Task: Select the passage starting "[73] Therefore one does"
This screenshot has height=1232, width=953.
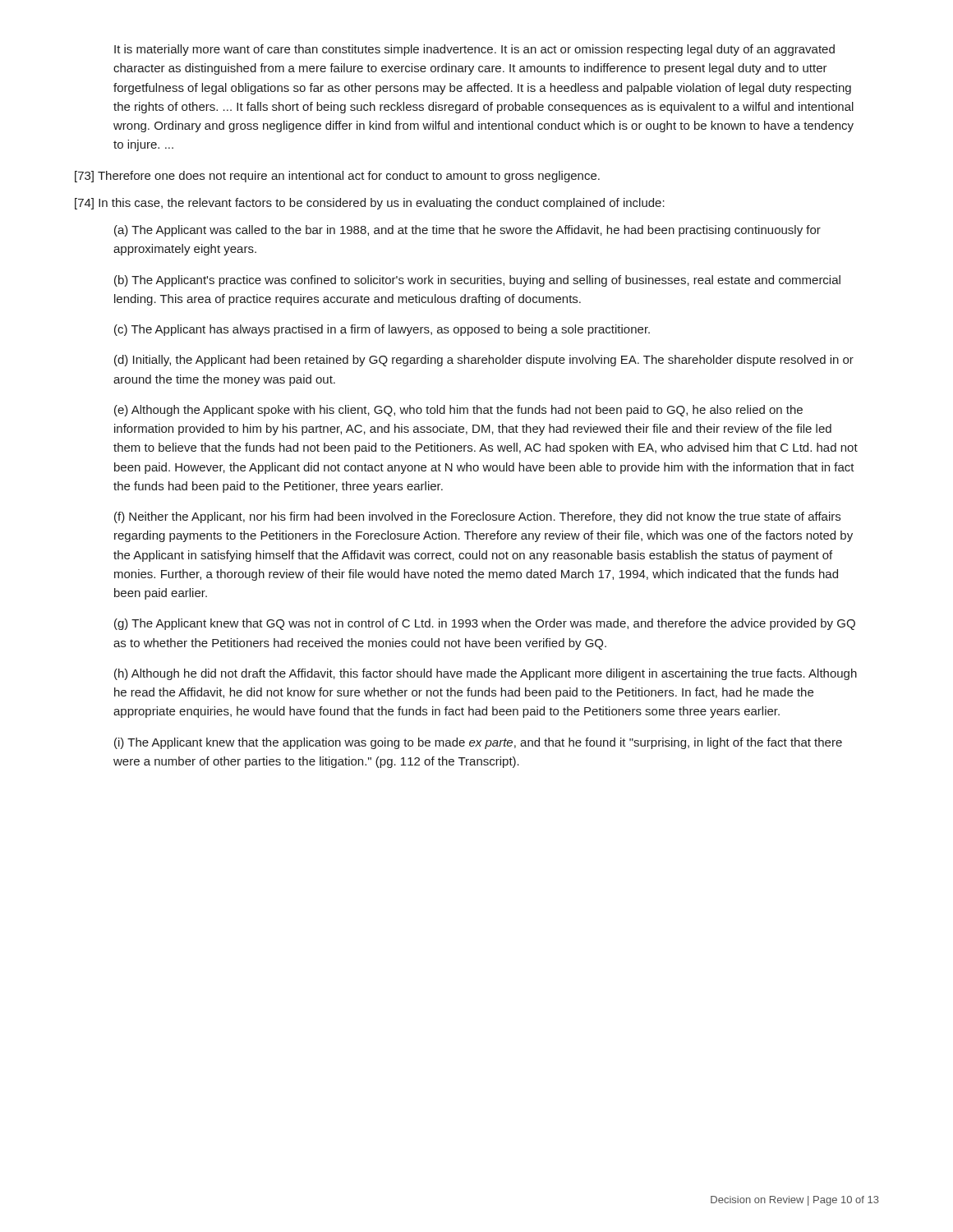Action: pos(476,175)
